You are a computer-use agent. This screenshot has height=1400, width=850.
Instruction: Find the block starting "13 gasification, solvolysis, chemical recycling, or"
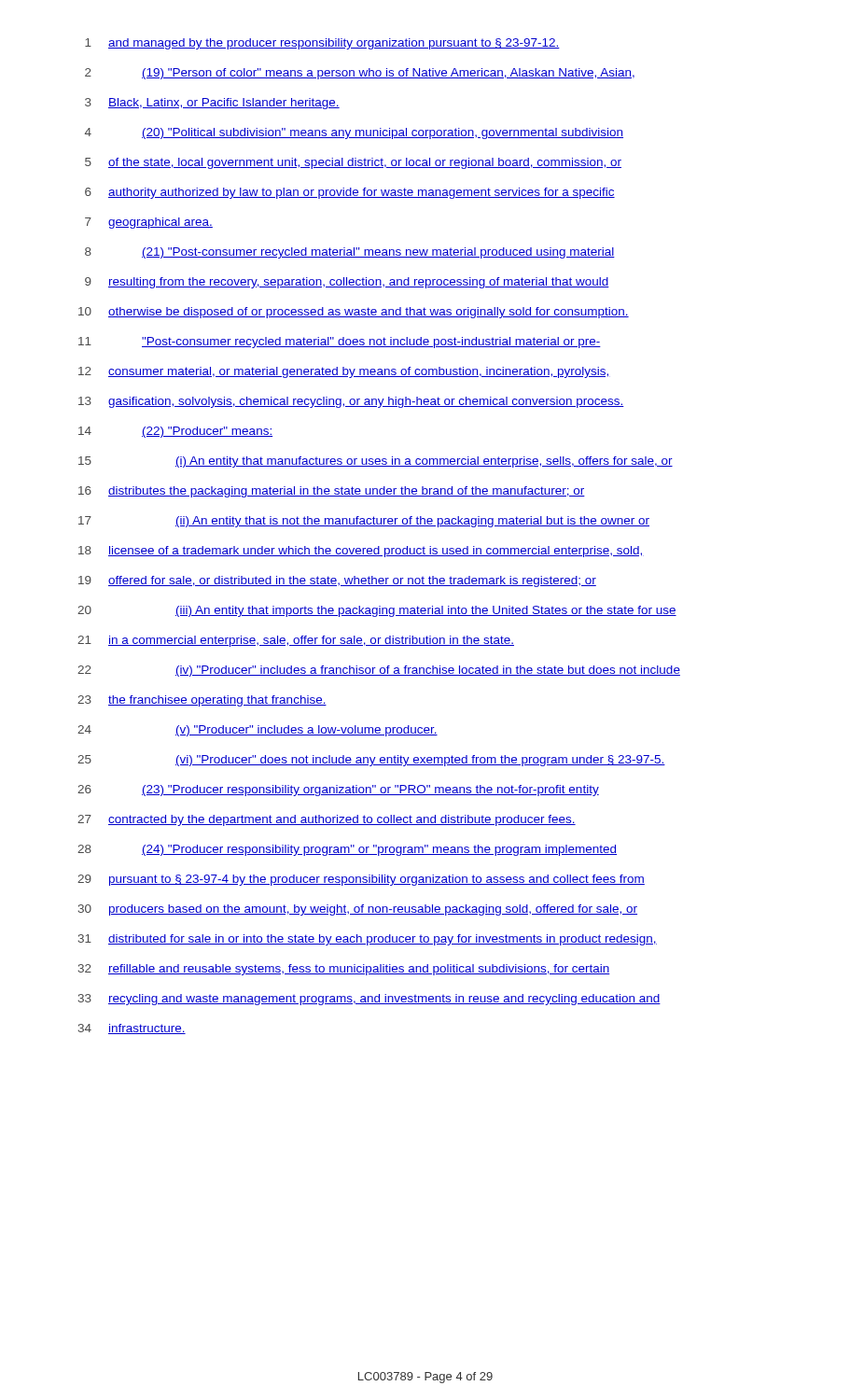[x=425, y=402]
